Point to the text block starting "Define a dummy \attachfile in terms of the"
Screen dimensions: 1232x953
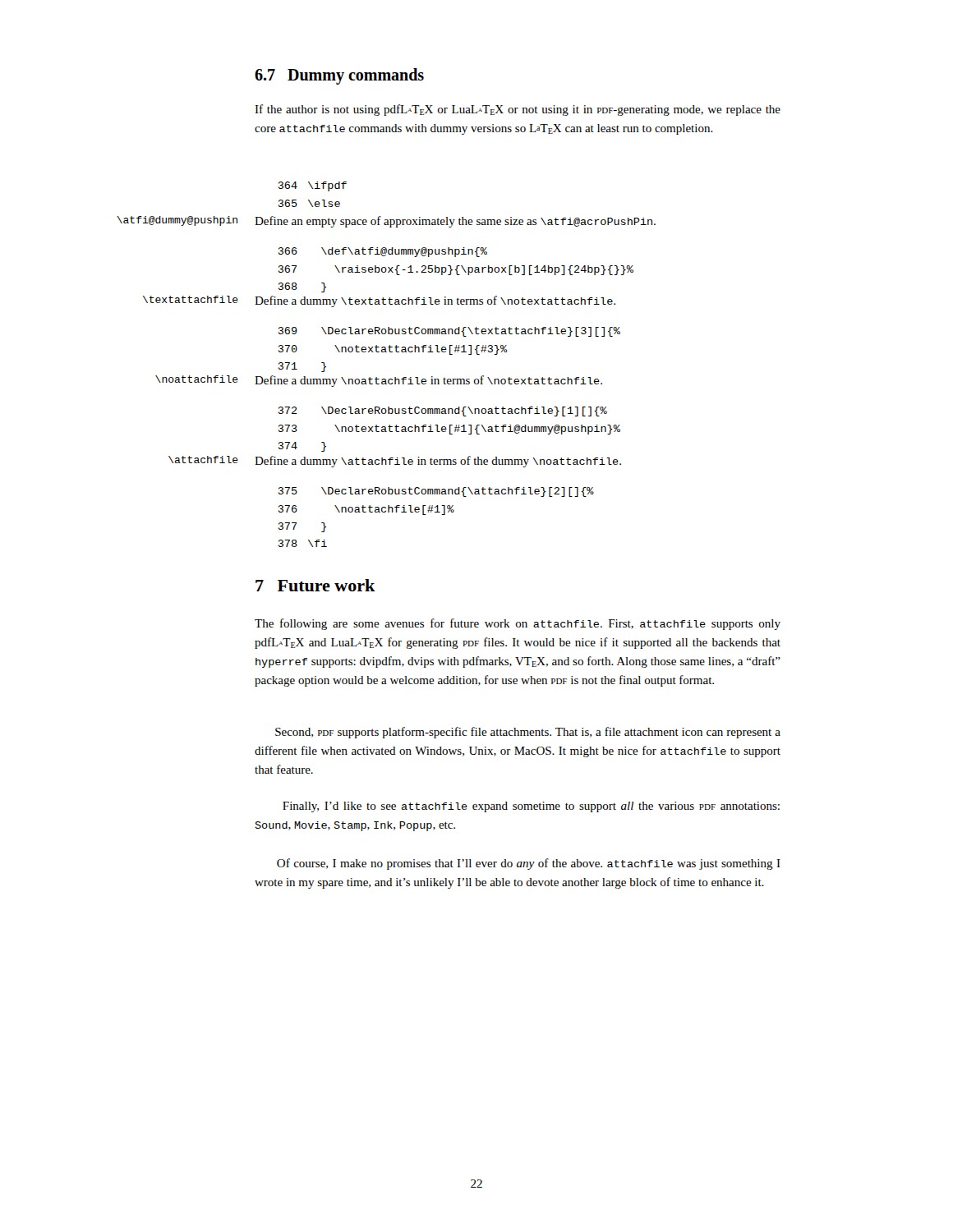click(x=438, y=461)
